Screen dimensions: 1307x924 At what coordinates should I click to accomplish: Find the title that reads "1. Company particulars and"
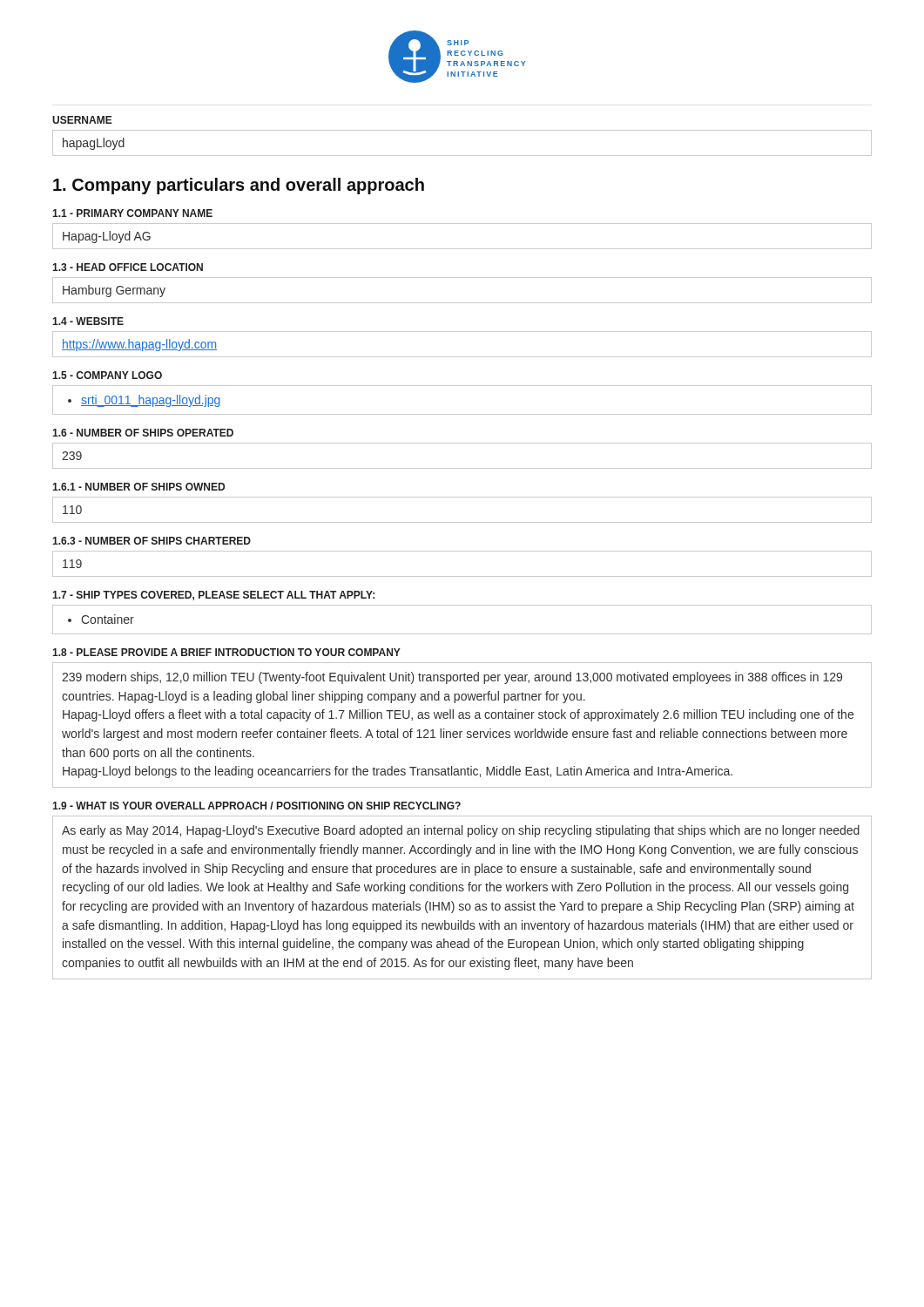[x=239, y=185]
